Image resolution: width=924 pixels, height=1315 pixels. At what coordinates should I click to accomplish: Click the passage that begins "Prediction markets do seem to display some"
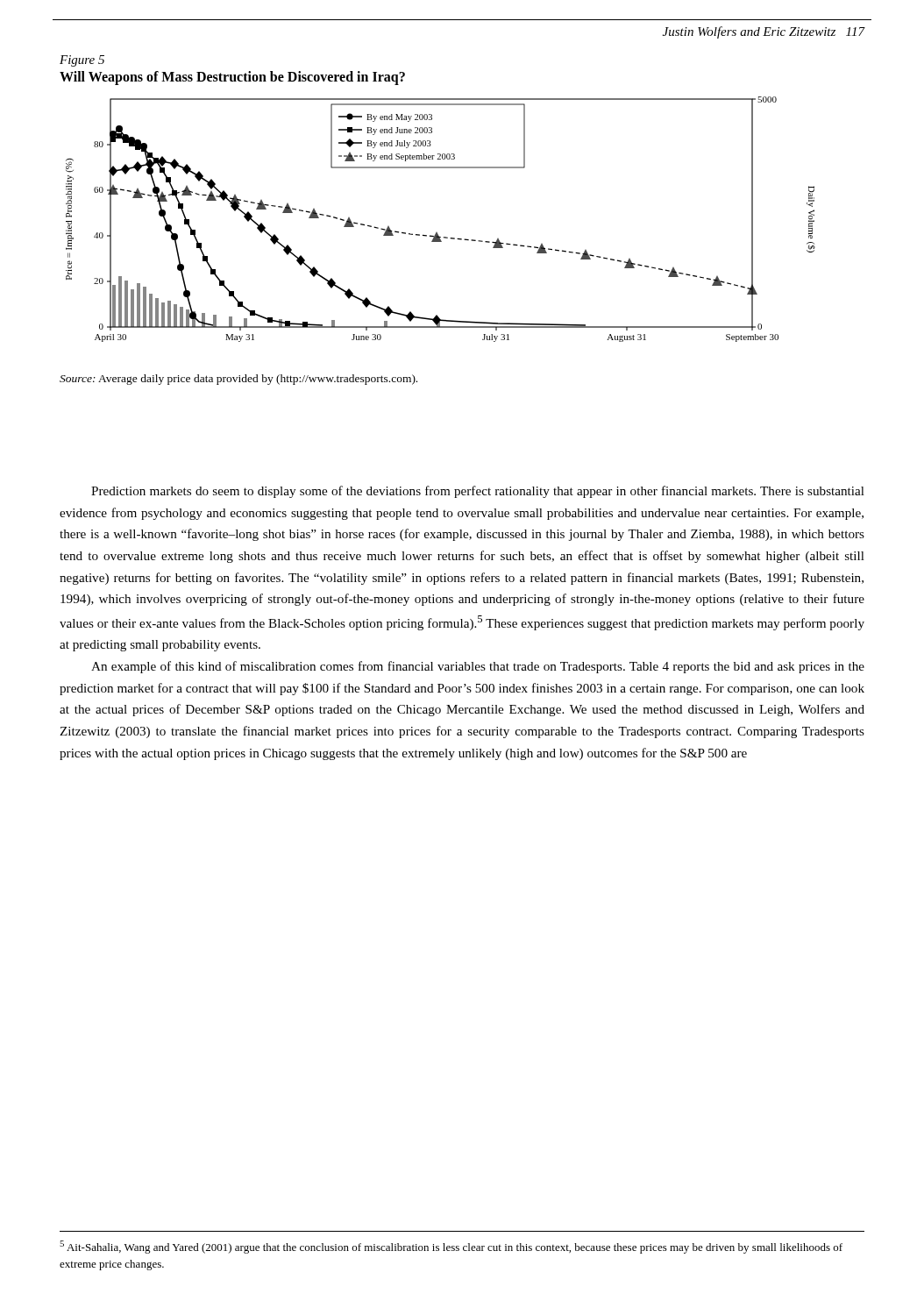[462, 567]
